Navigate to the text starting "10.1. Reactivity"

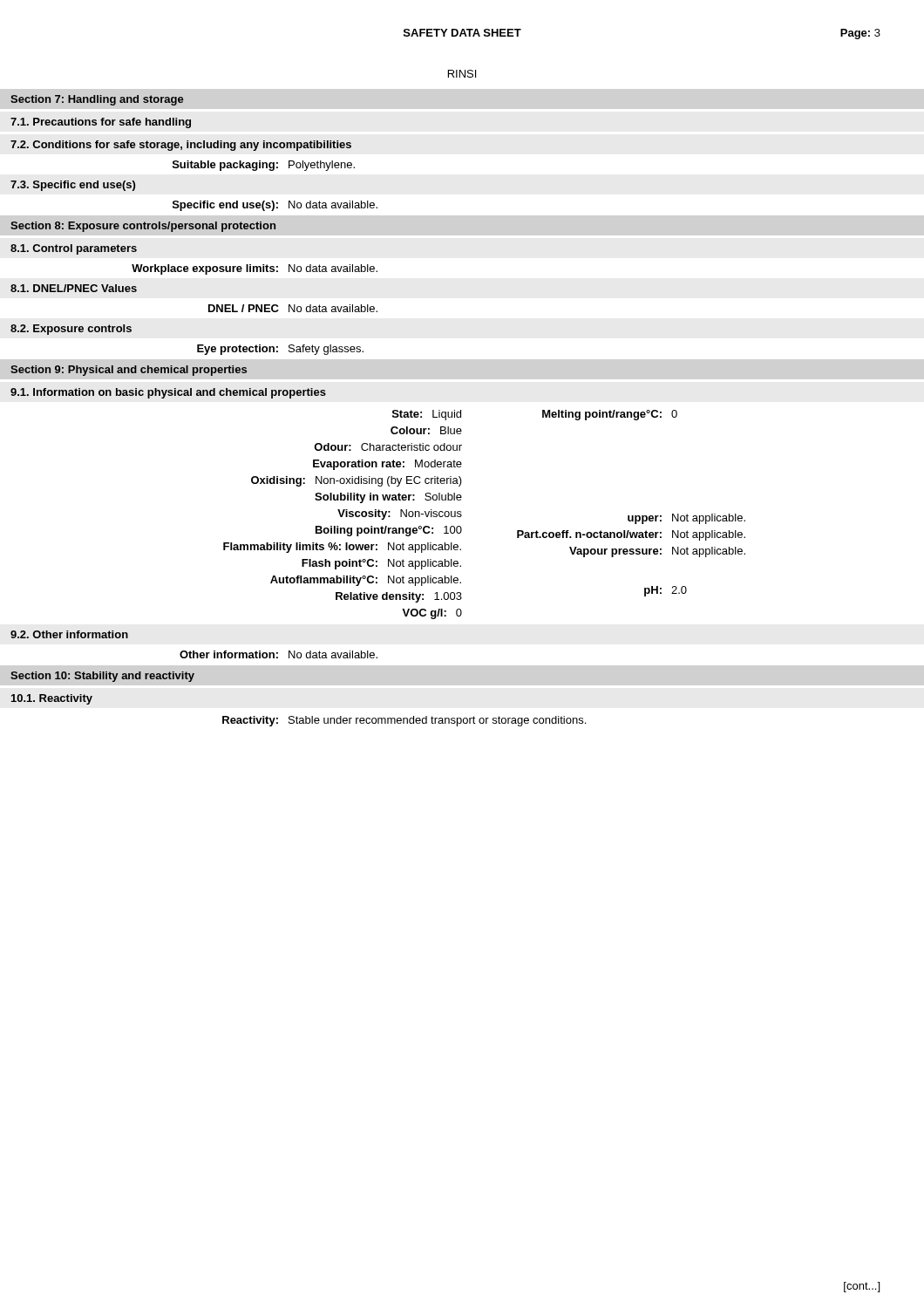[51, 698]
